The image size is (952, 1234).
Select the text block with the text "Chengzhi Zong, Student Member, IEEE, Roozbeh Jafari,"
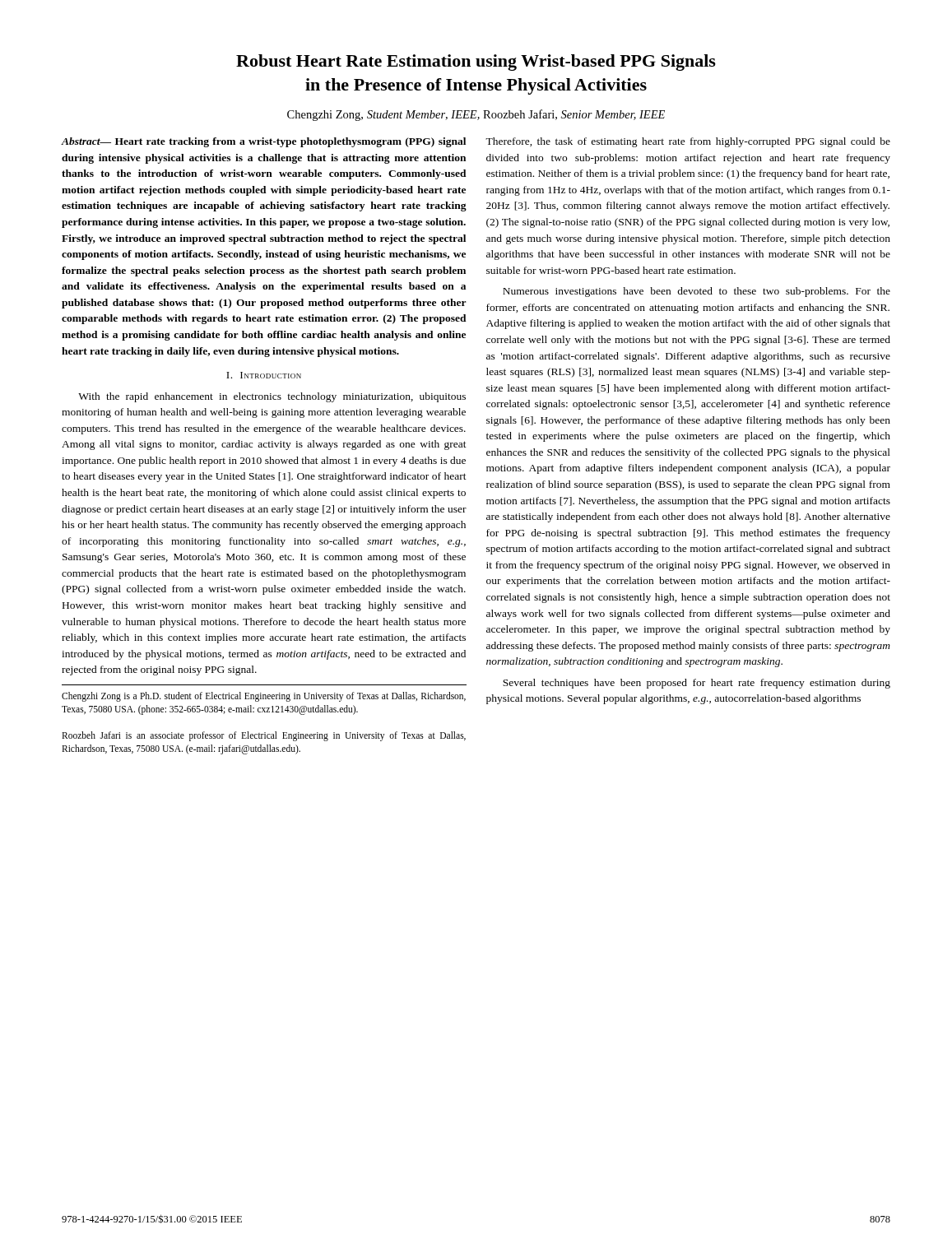[476, 115]
